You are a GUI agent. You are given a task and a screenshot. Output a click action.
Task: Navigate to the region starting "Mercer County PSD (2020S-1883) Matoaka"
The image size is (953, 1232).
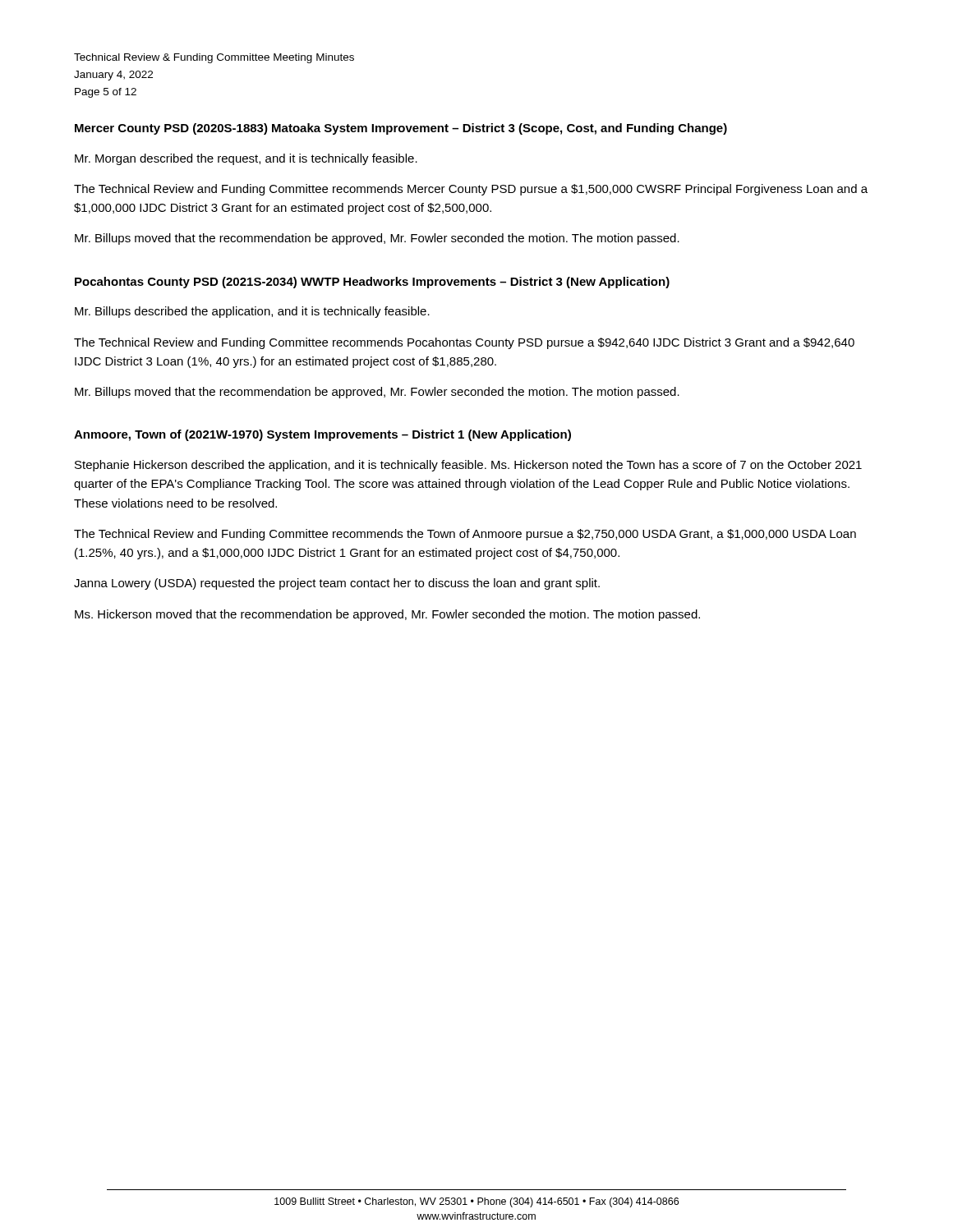(401, 128)
